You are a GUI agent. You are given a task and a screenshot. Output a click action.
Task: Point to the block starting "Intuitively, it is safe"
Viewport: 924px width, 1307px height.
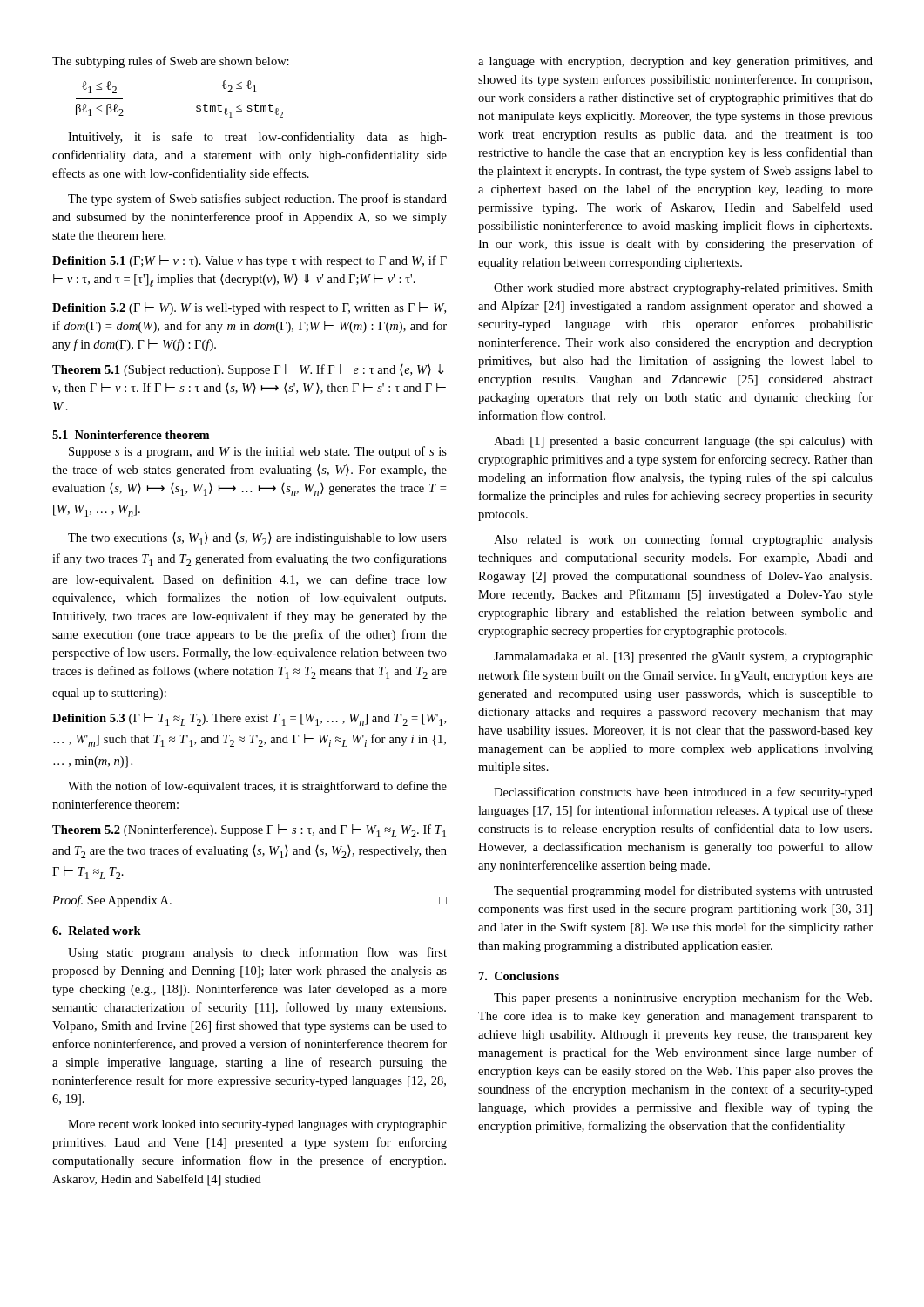point(250,187)
